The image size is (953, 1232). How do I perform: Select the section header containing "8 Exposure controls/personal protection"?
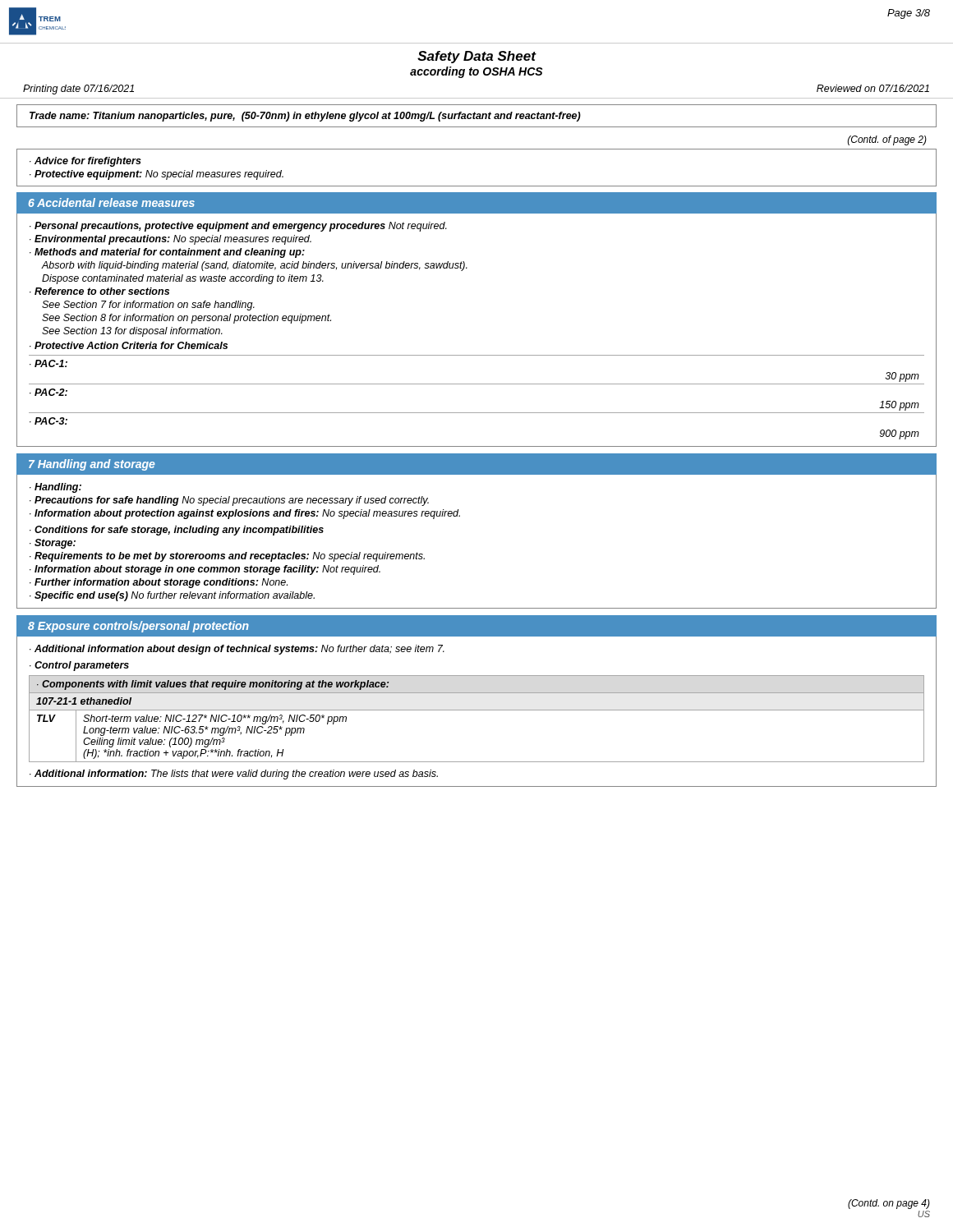[x=139, y=626]
